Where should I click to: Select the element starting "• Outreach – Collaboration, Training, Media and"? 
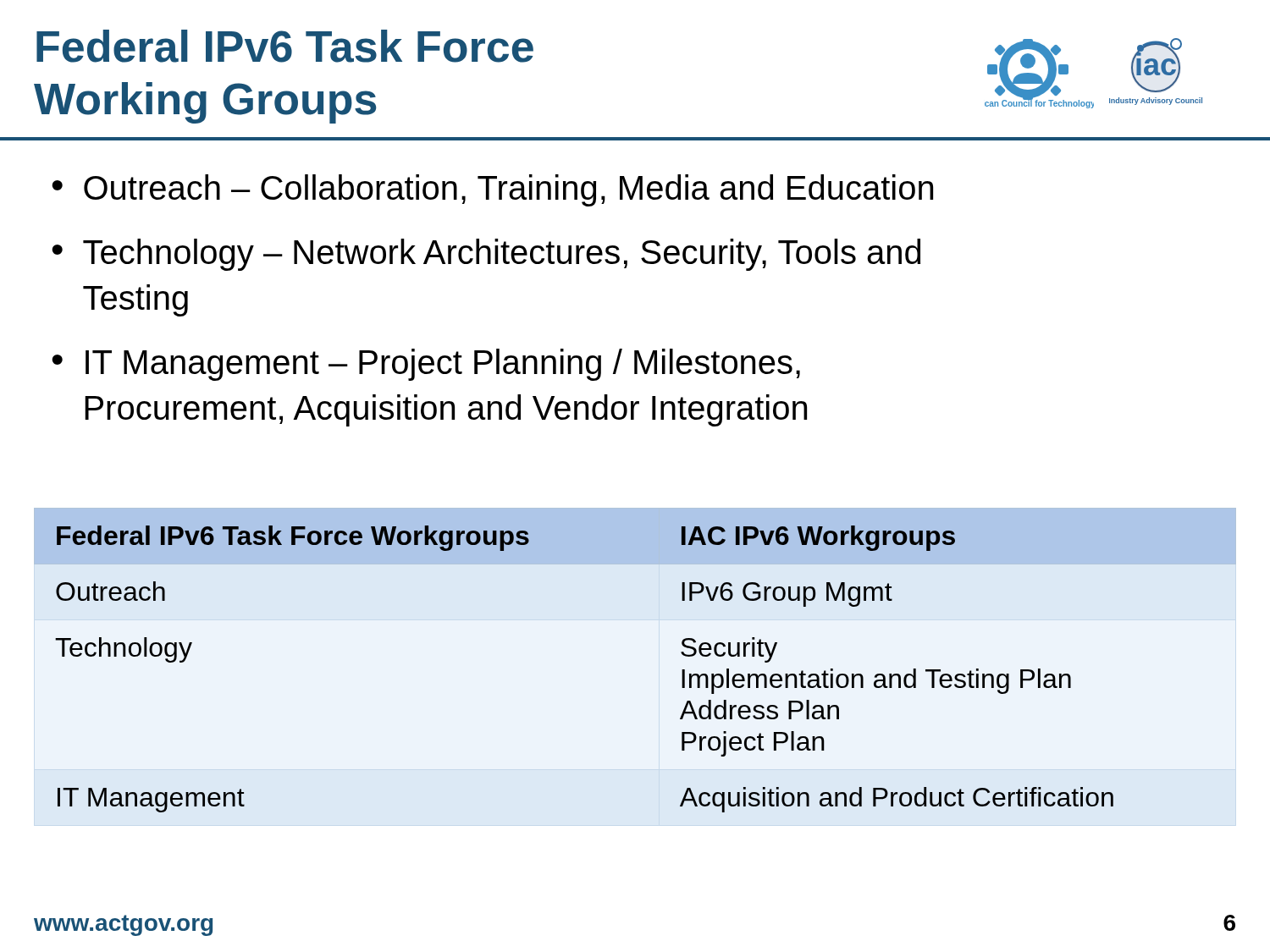(493, 188)
